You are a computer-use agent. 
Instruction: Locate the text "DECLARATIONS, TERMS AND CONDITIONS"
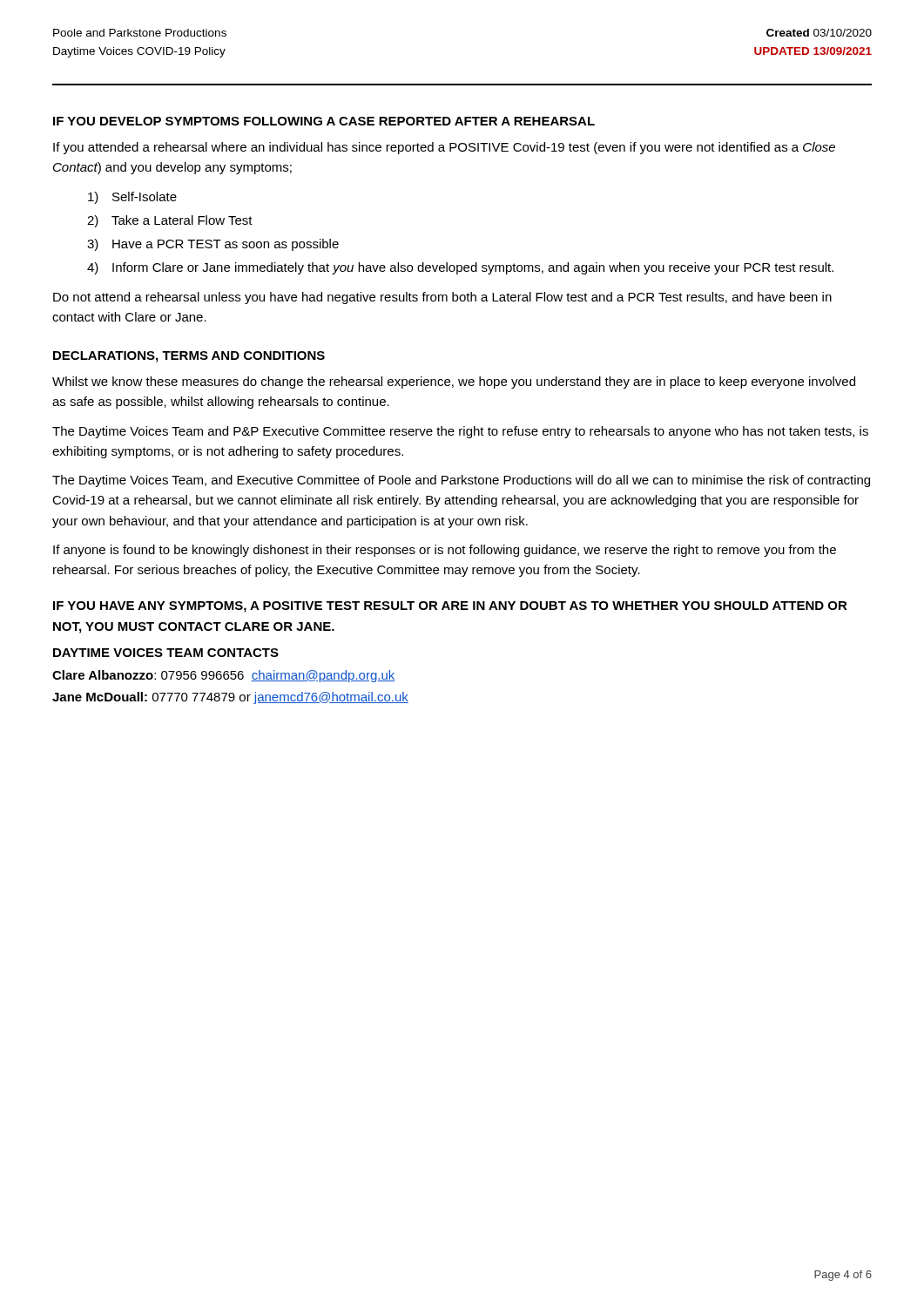click(189, 355)
